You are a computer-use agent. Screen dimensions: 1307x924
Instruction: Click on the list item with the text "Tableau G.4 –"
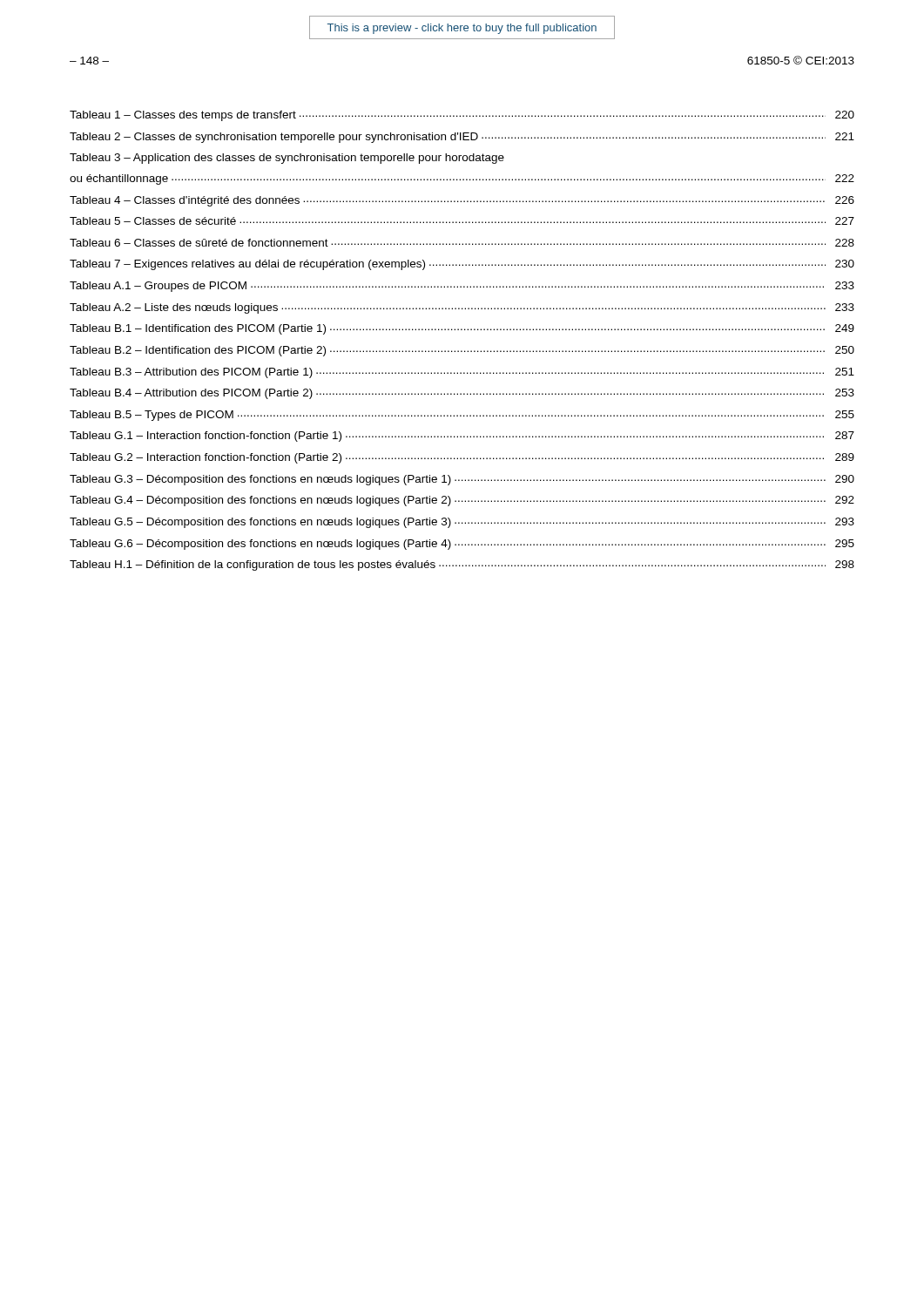[x=462, y=500]
